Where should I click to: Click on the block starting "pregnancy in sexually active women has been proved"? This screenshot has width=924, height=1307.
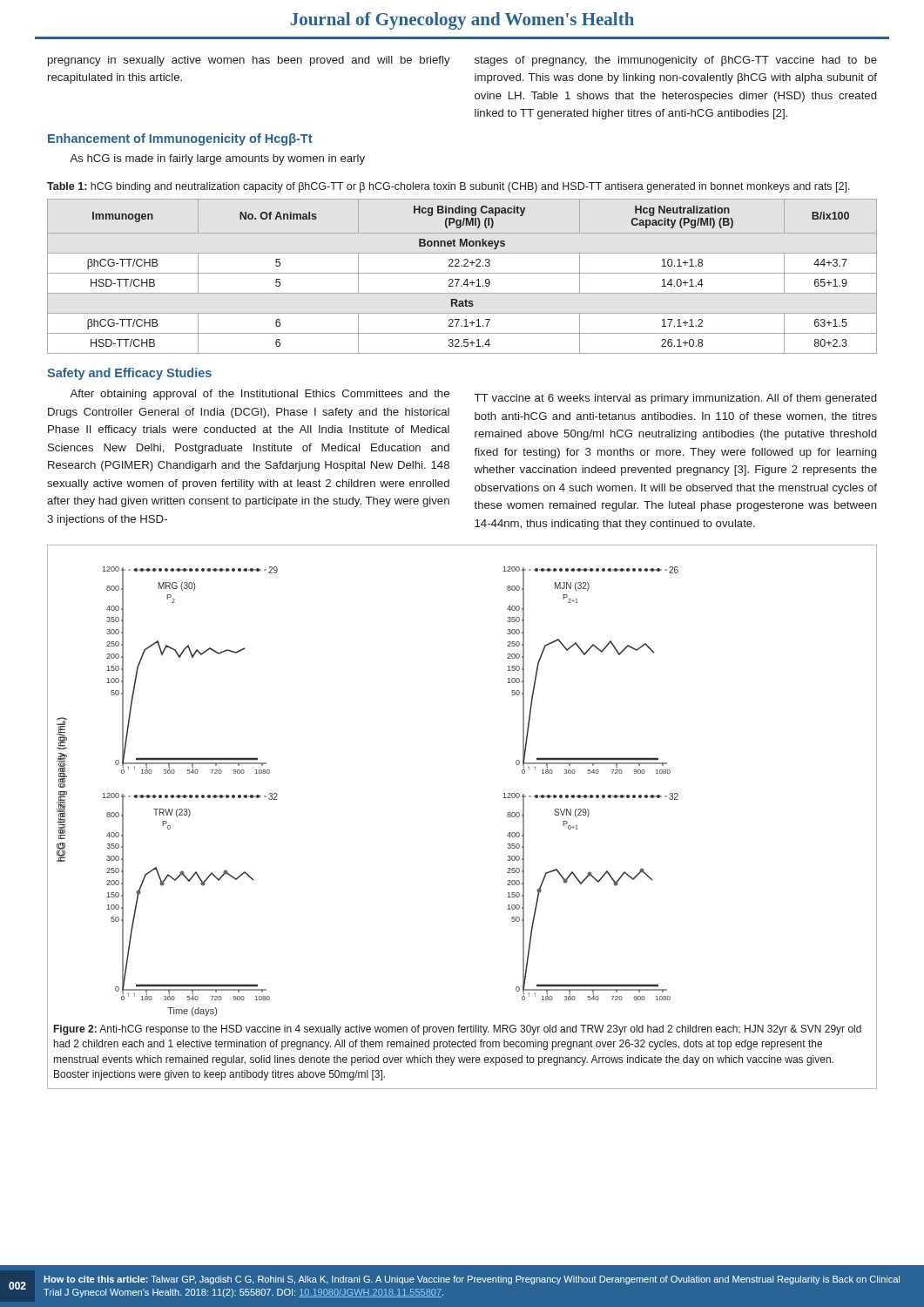tap(248, 69)
